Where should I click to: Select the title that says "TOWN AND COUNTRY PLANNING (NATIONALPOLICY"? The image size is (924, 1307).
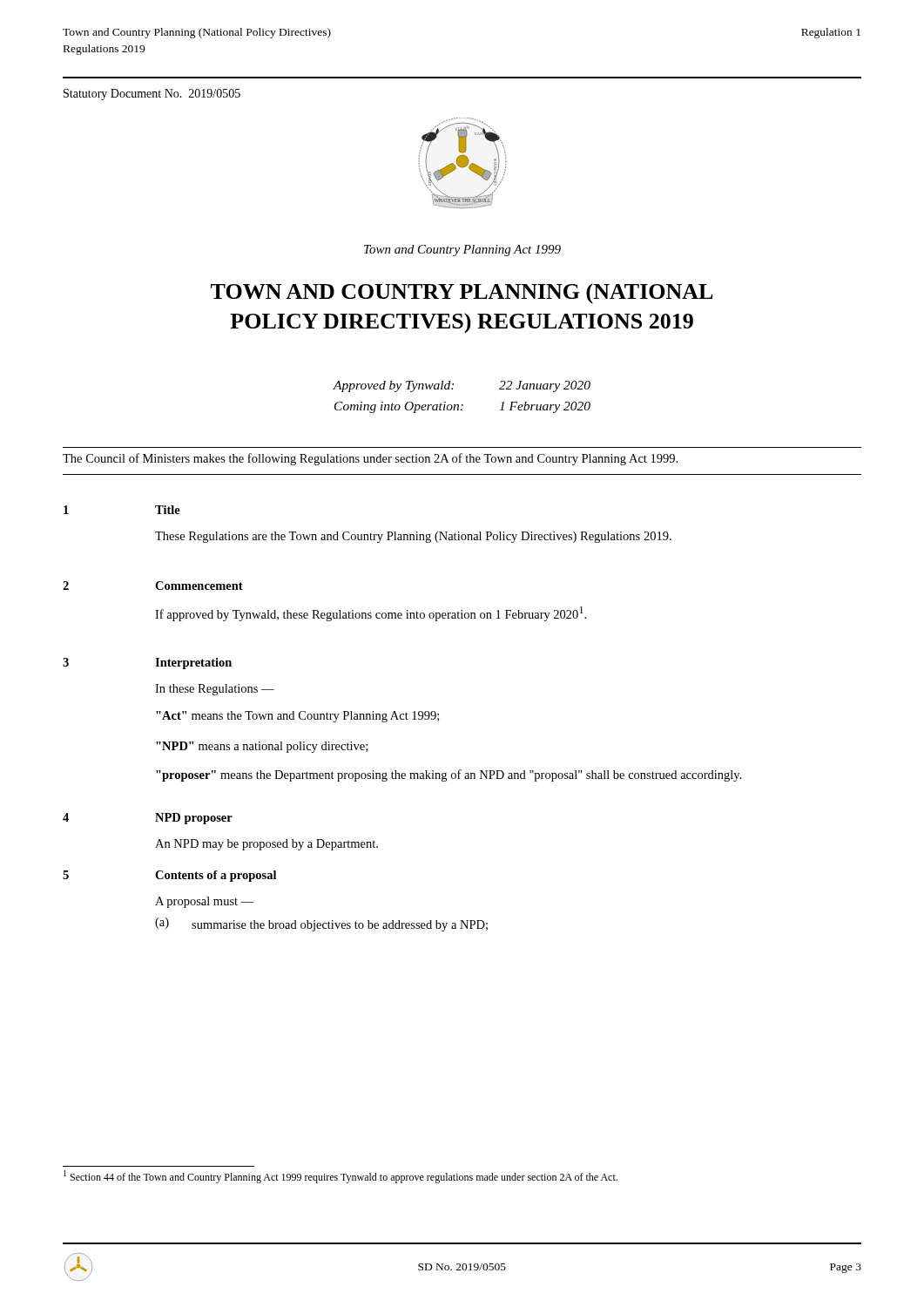pyautogui.click(x=462, y=306)
